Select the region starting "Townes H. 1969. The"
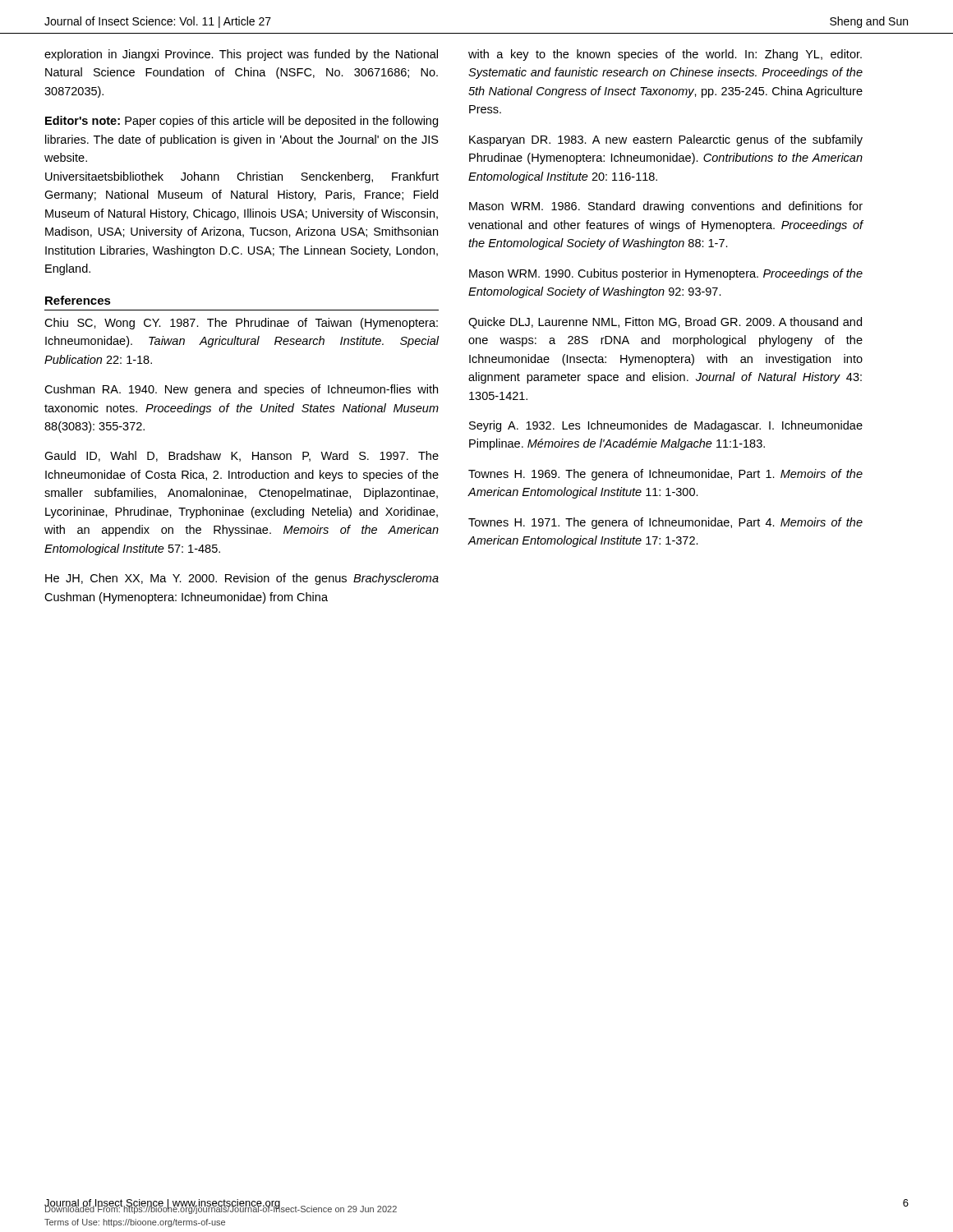The height and width of the screenshot is (1232, 953). (665, 483)
